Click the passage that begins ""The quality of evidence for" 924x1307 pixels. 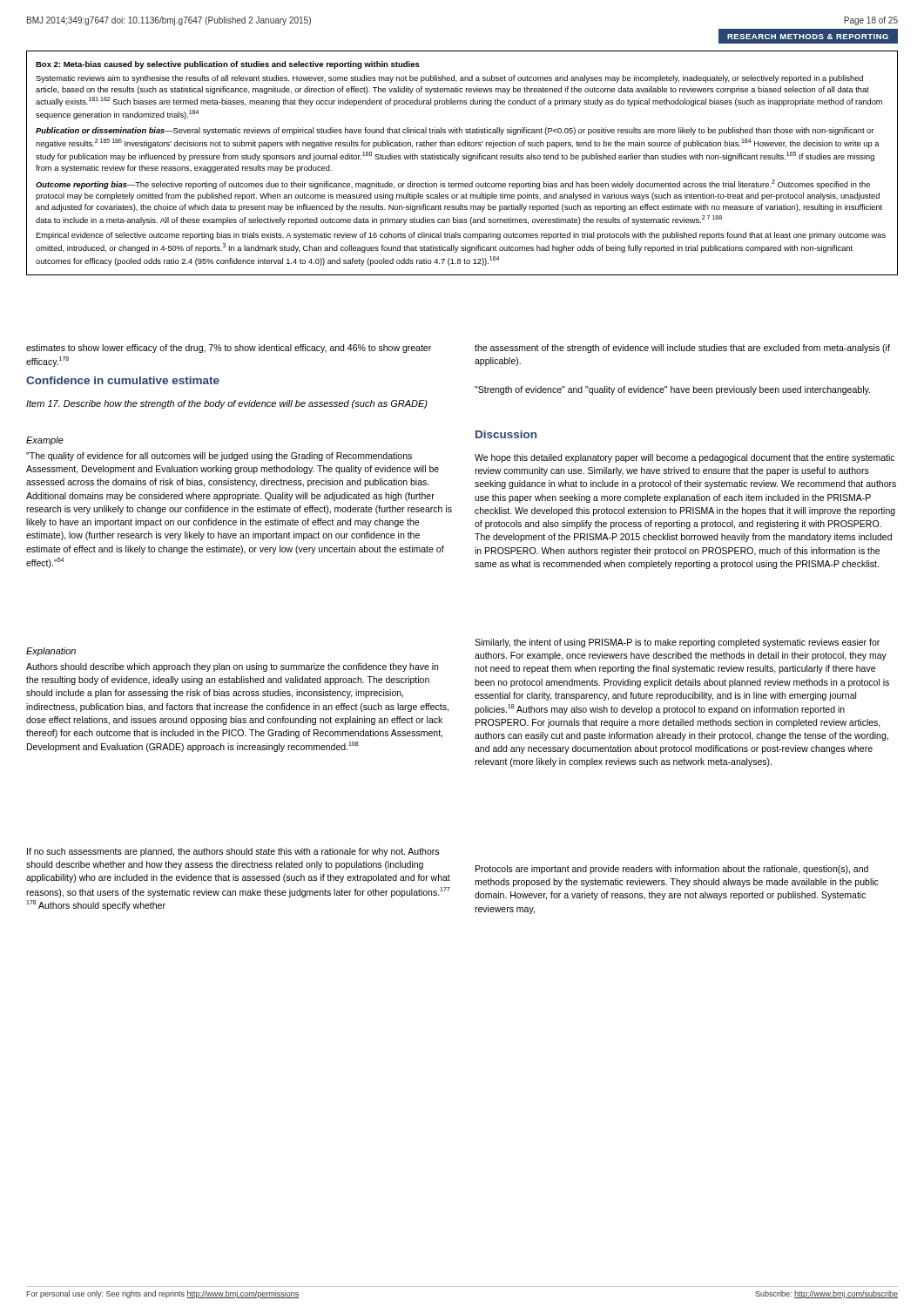[239, 509]
